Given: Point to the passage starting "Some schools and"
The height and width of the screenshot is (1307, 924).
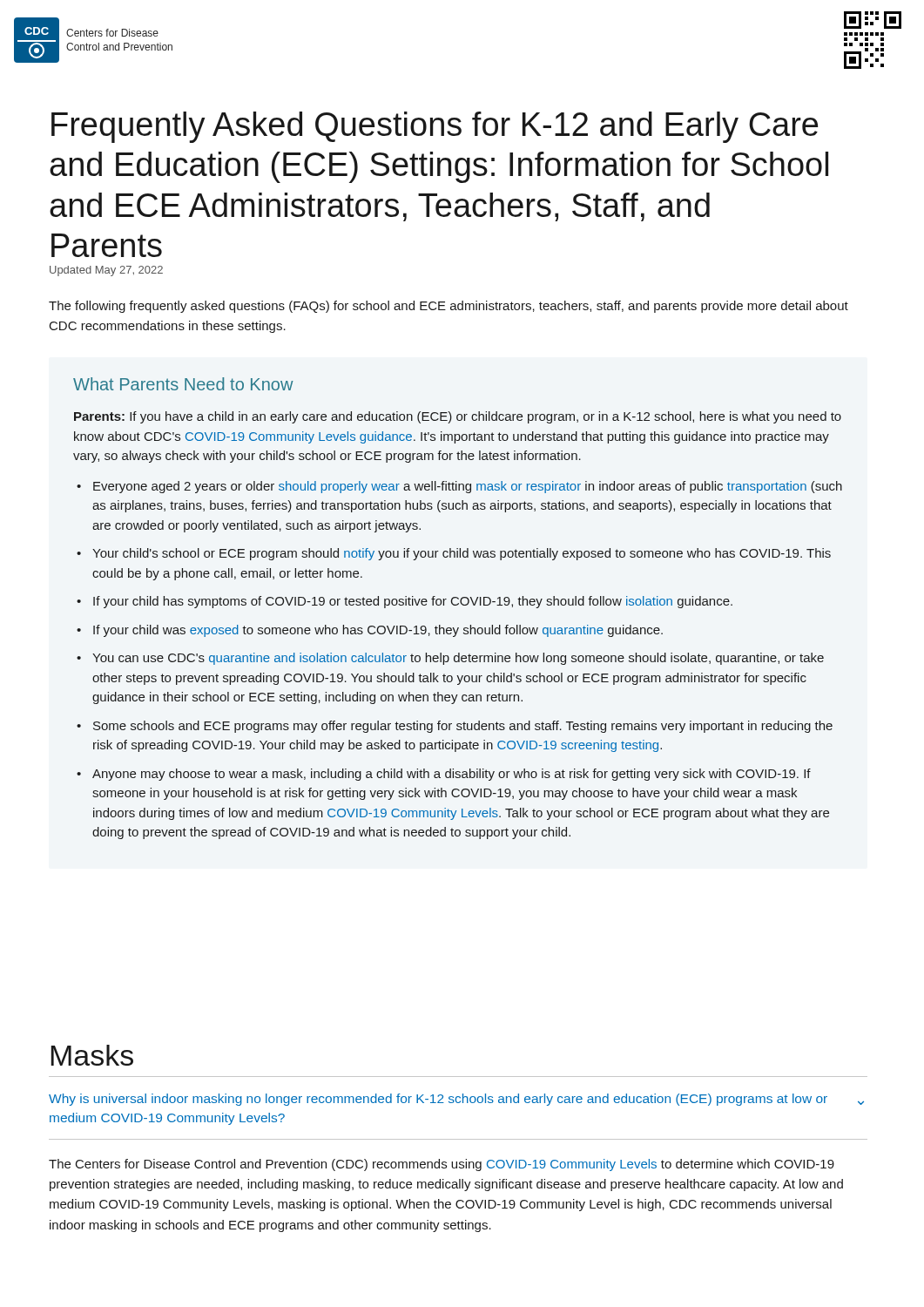Looking at the screenshot, I should click(463, 735).
